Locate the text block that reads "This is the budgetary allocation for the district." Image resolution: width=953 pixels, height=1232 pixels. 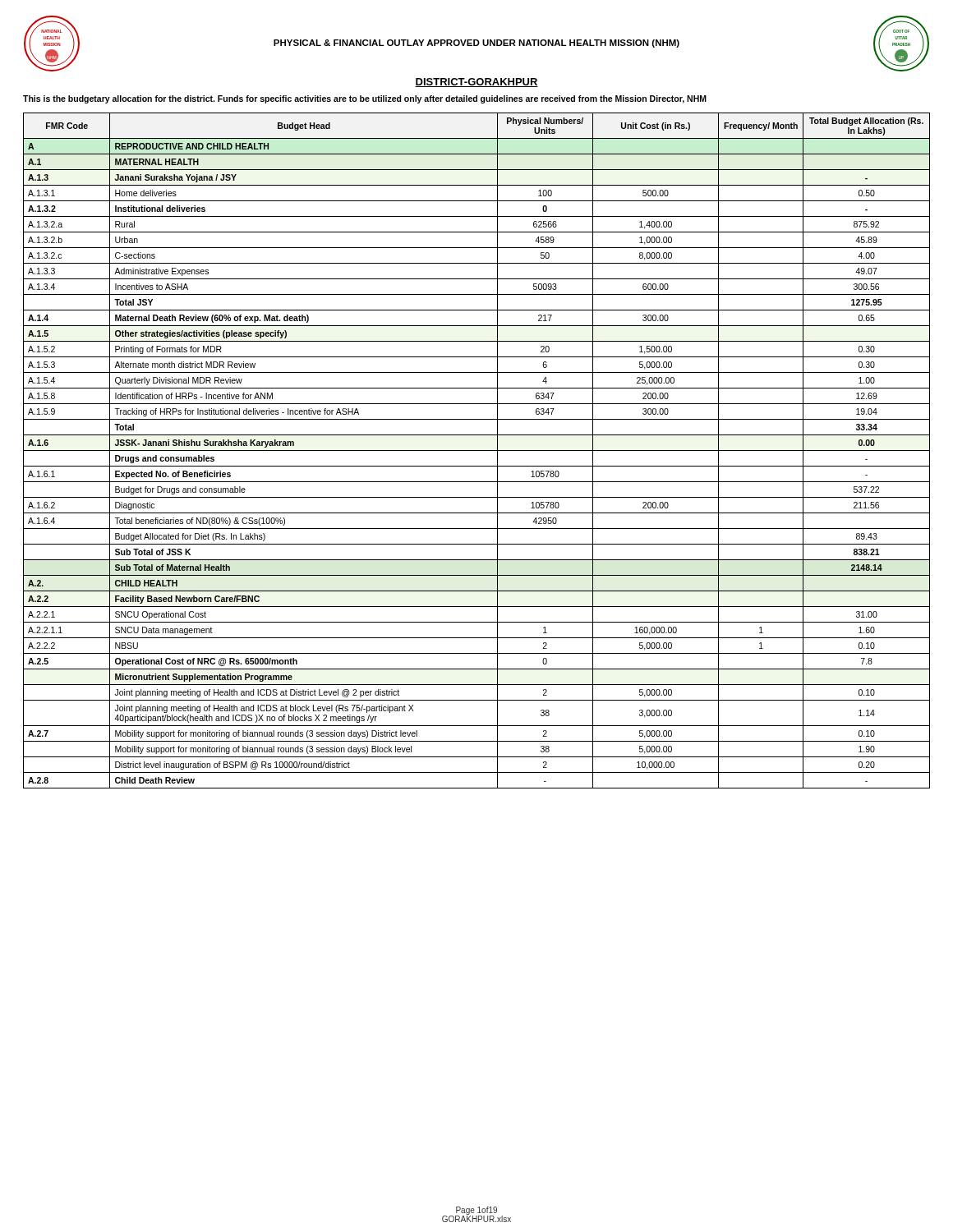(365, 99)
